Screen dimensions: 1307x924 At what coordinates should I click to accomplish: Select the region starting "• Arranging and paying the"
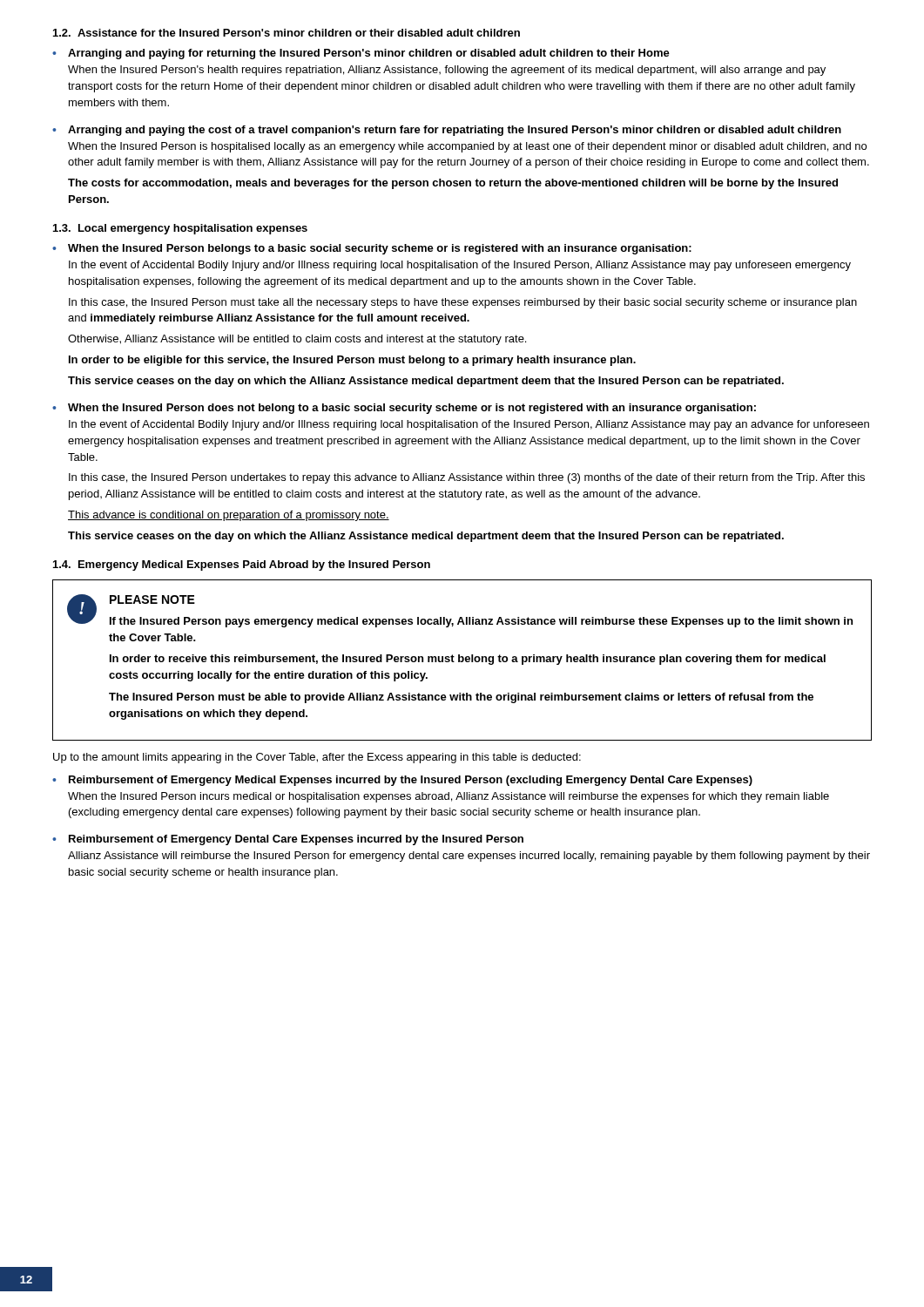(x=462, y=167)
